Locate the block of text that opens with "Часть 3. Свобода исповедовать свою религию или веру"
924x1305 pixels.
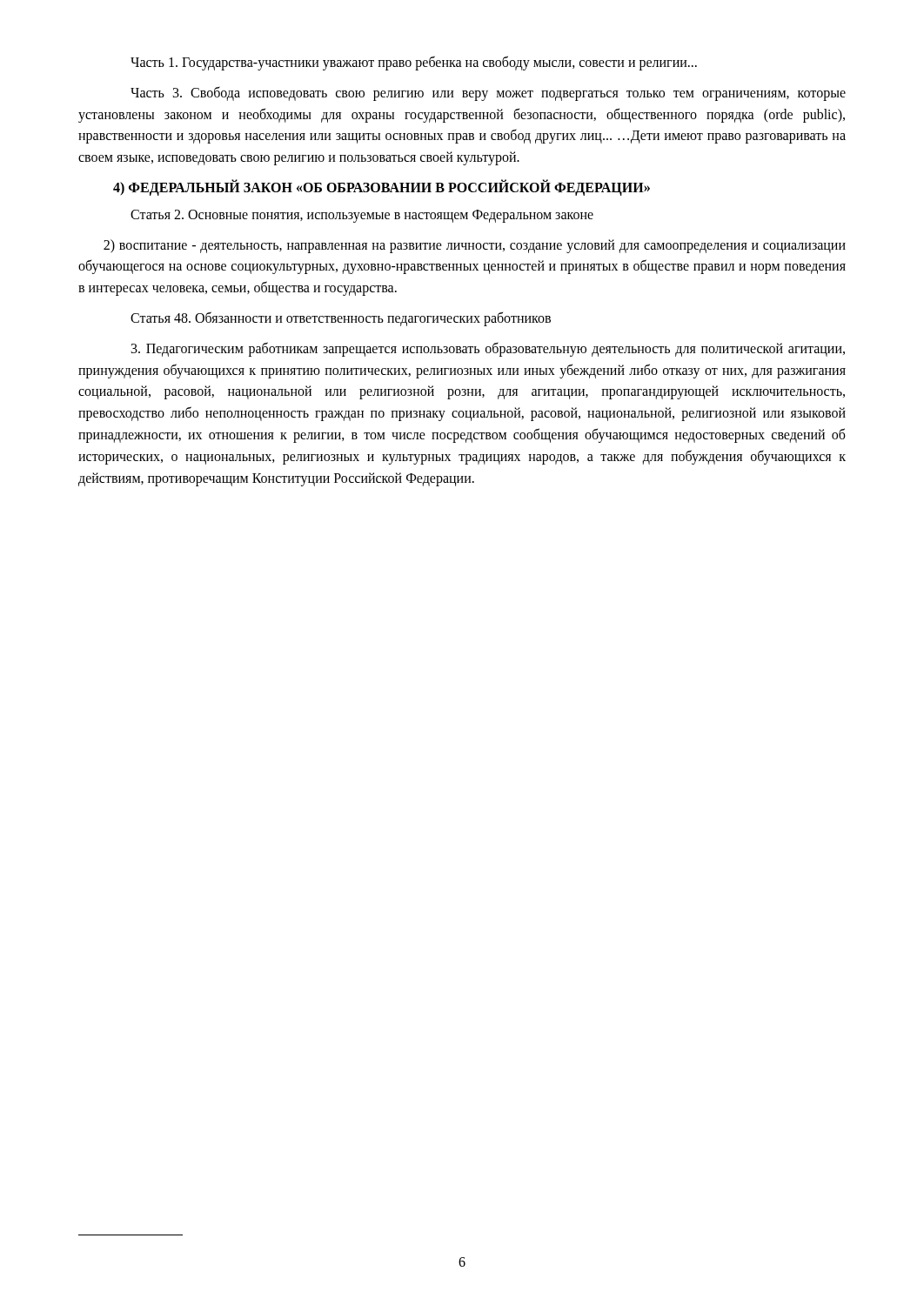coord(462,125)
